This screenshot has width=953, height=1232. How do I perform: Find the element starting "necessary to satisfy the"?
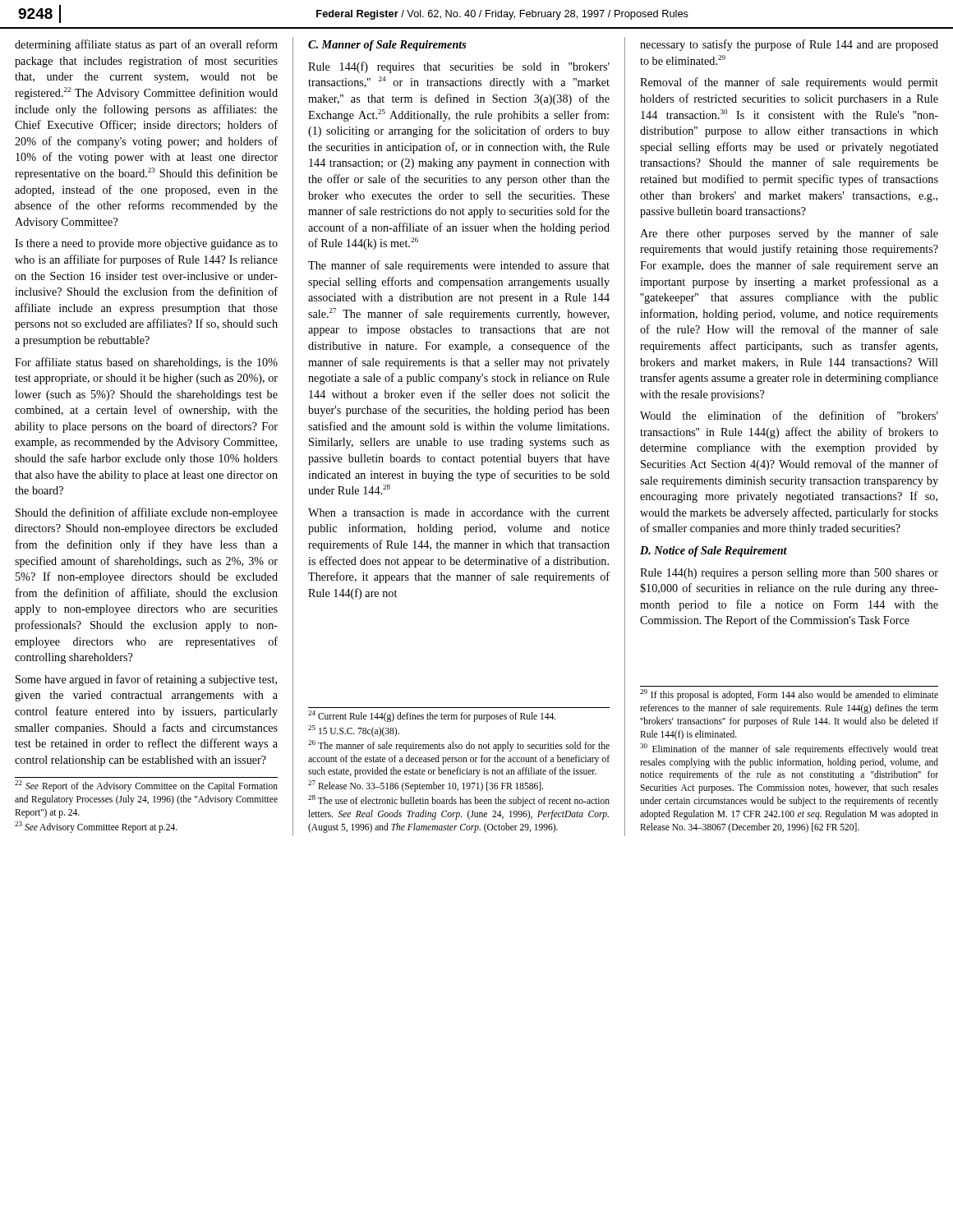789,53
